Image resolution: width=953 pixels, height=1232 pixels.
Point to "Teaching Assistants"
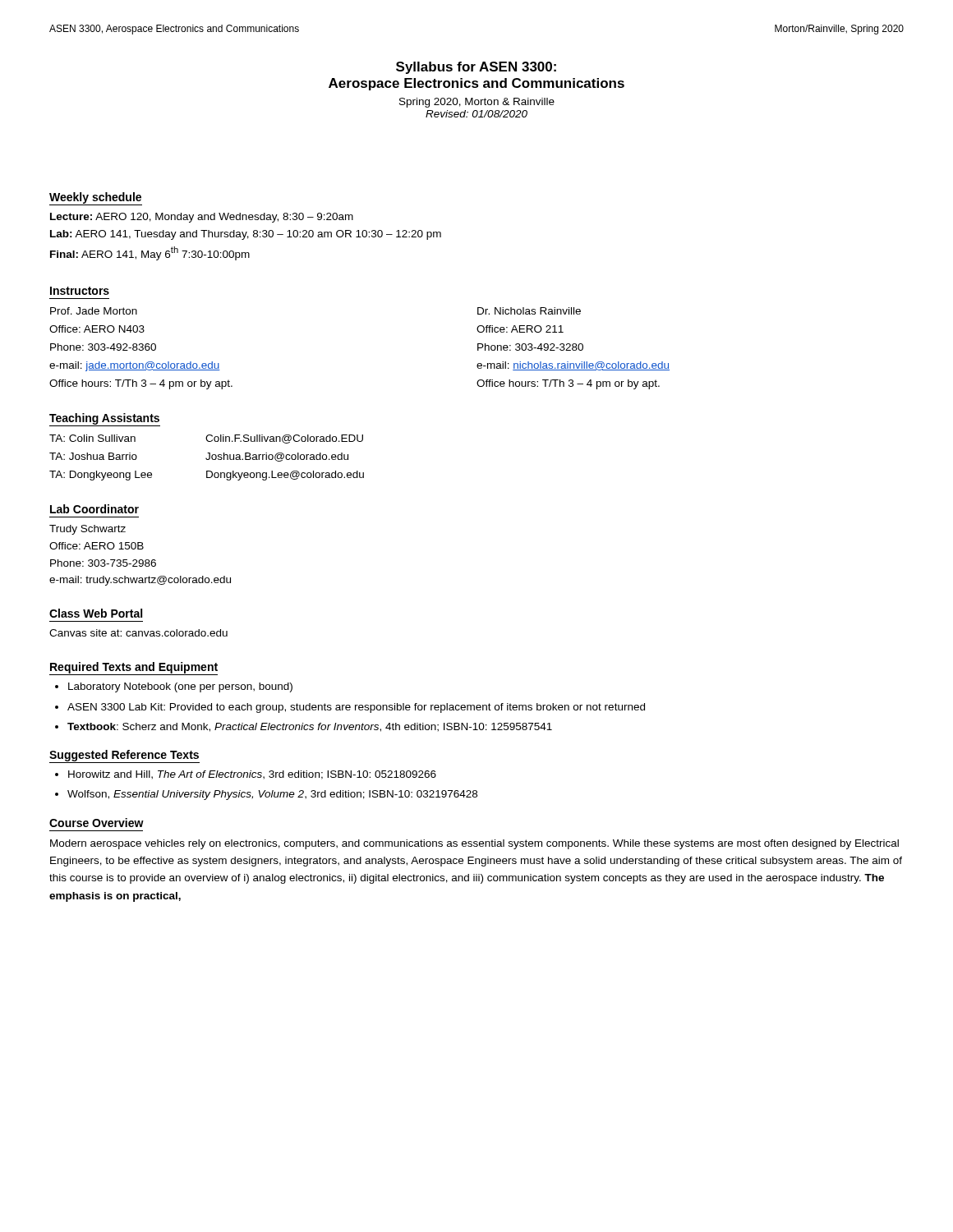[105, 418]
